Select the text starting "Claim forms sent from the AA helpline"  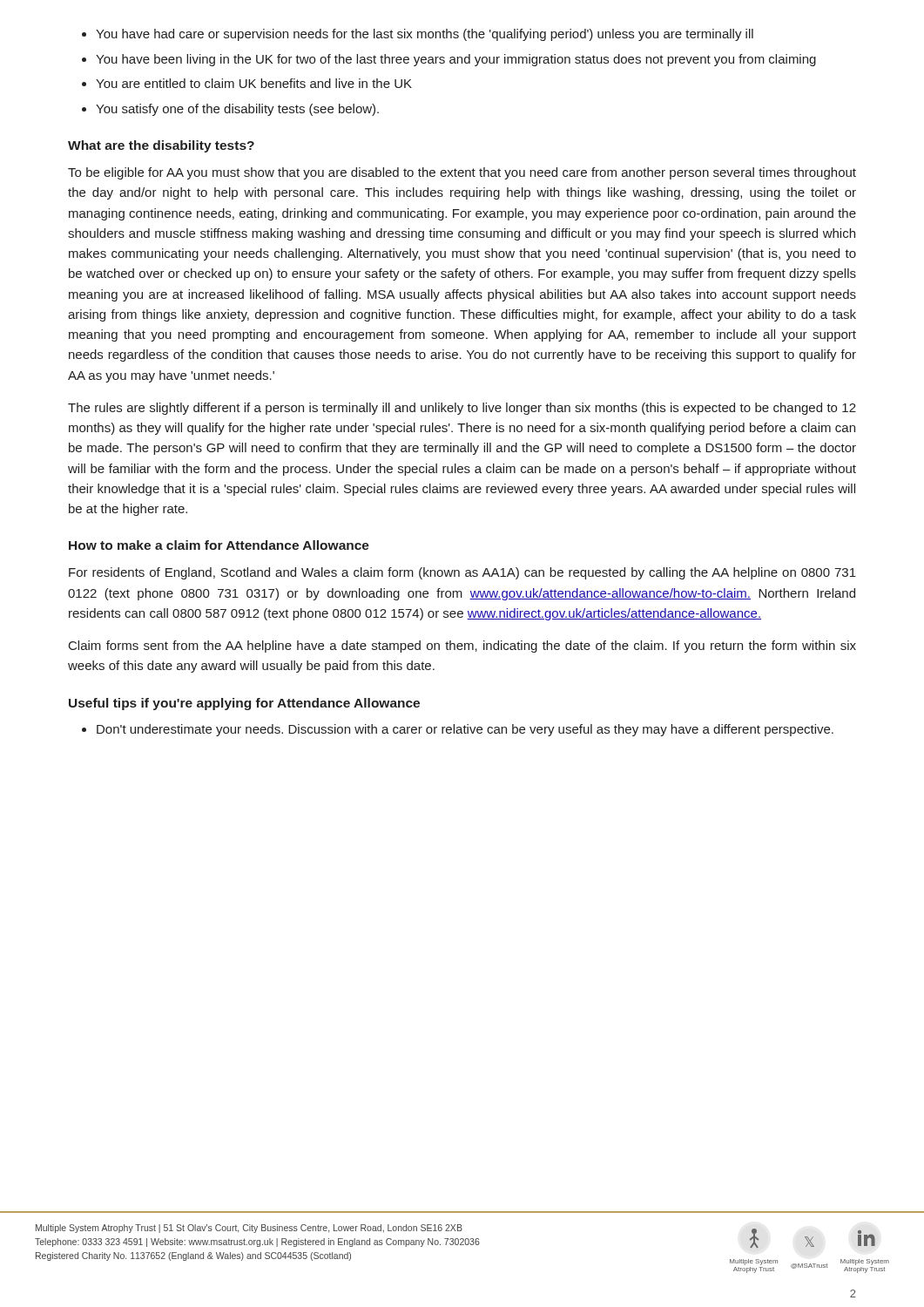[x=462, y=655]
